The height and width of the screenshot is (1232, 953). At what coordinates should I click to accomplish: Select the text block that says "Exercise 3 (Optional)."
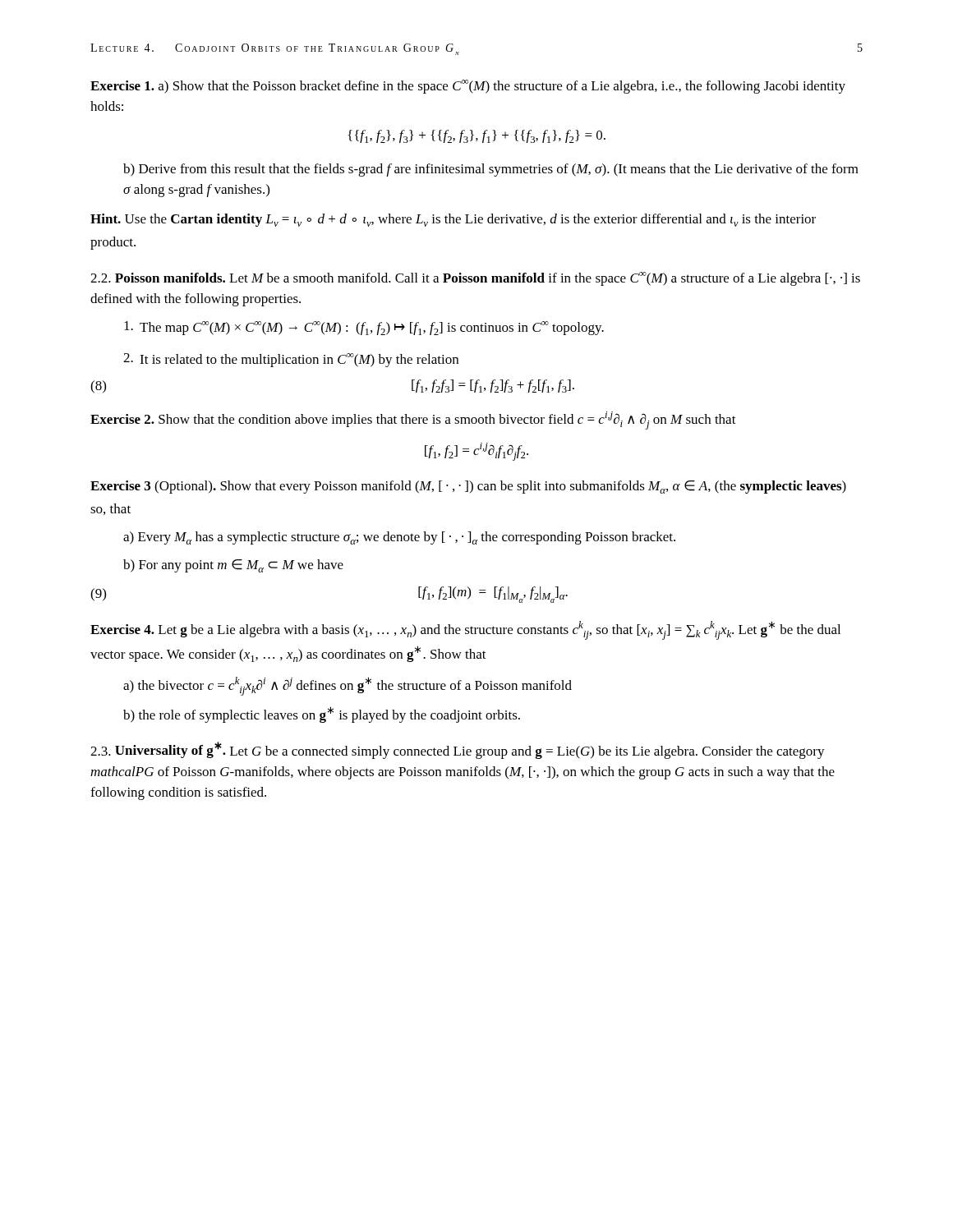tap(468, 497)
